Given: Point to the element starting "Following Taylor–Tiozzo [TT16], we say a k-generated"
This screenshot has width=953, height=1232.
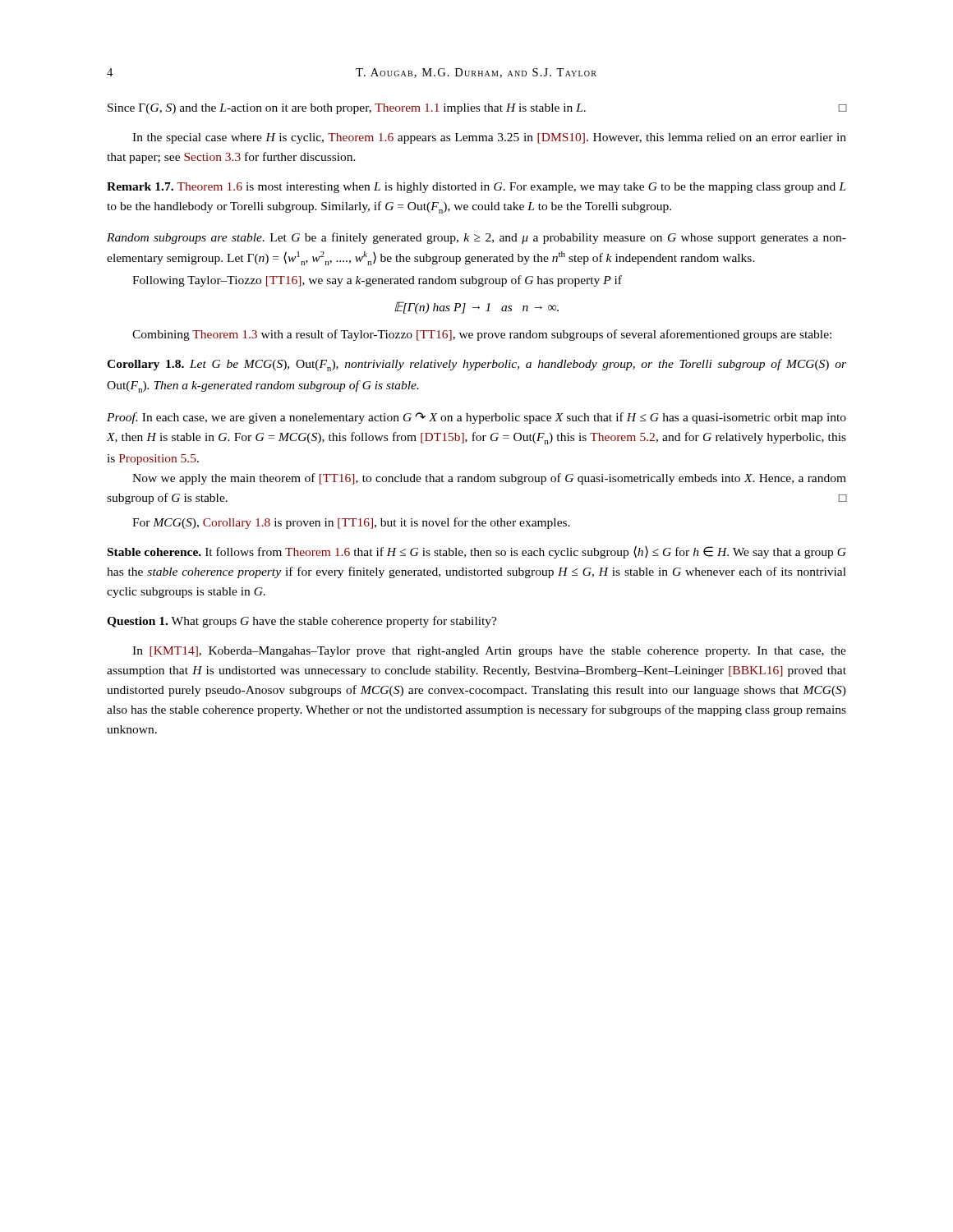Looking at the screenshot, I should (377, 280).
